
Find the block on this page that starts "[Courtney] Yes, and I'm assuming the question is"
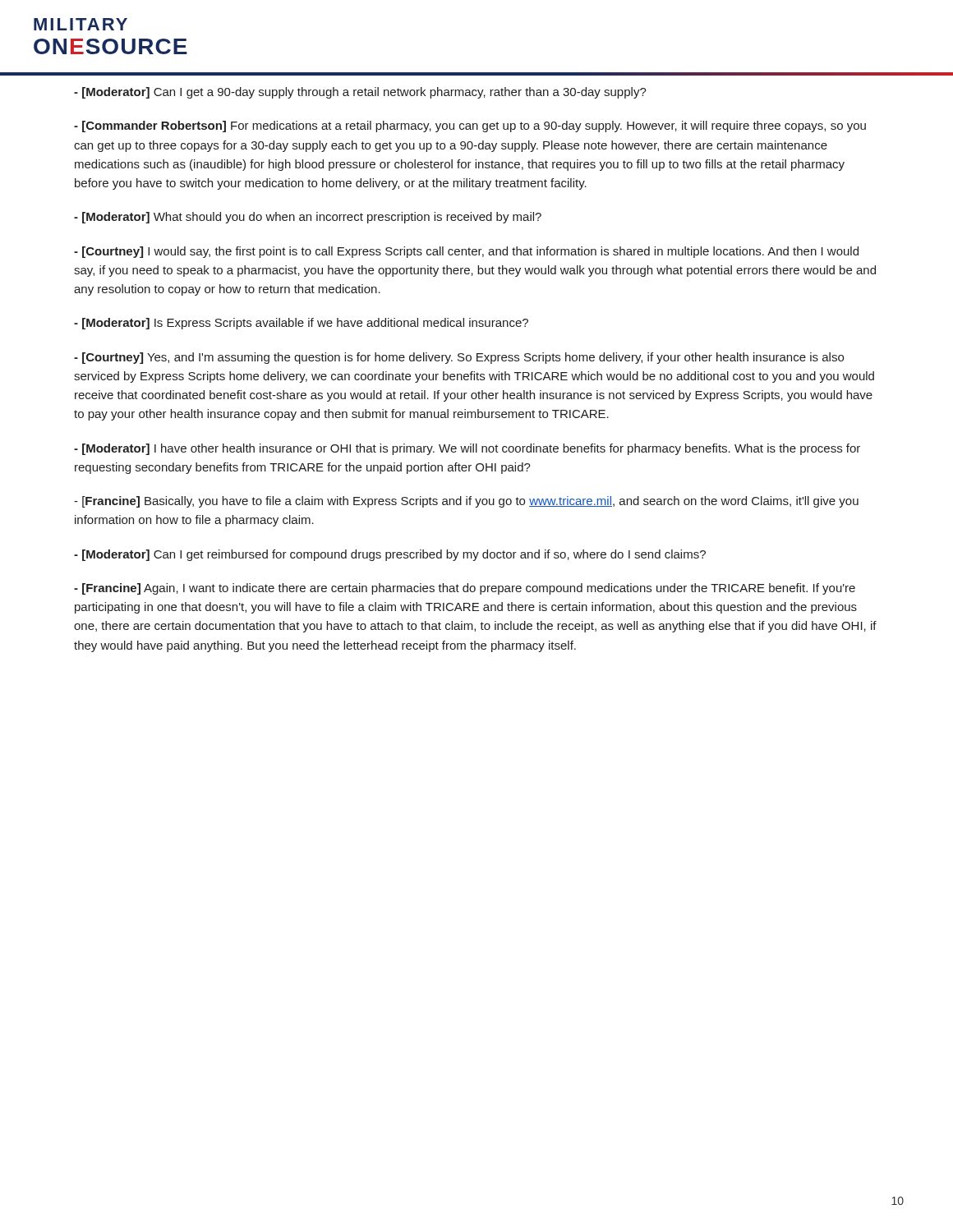tap(476, 385)
